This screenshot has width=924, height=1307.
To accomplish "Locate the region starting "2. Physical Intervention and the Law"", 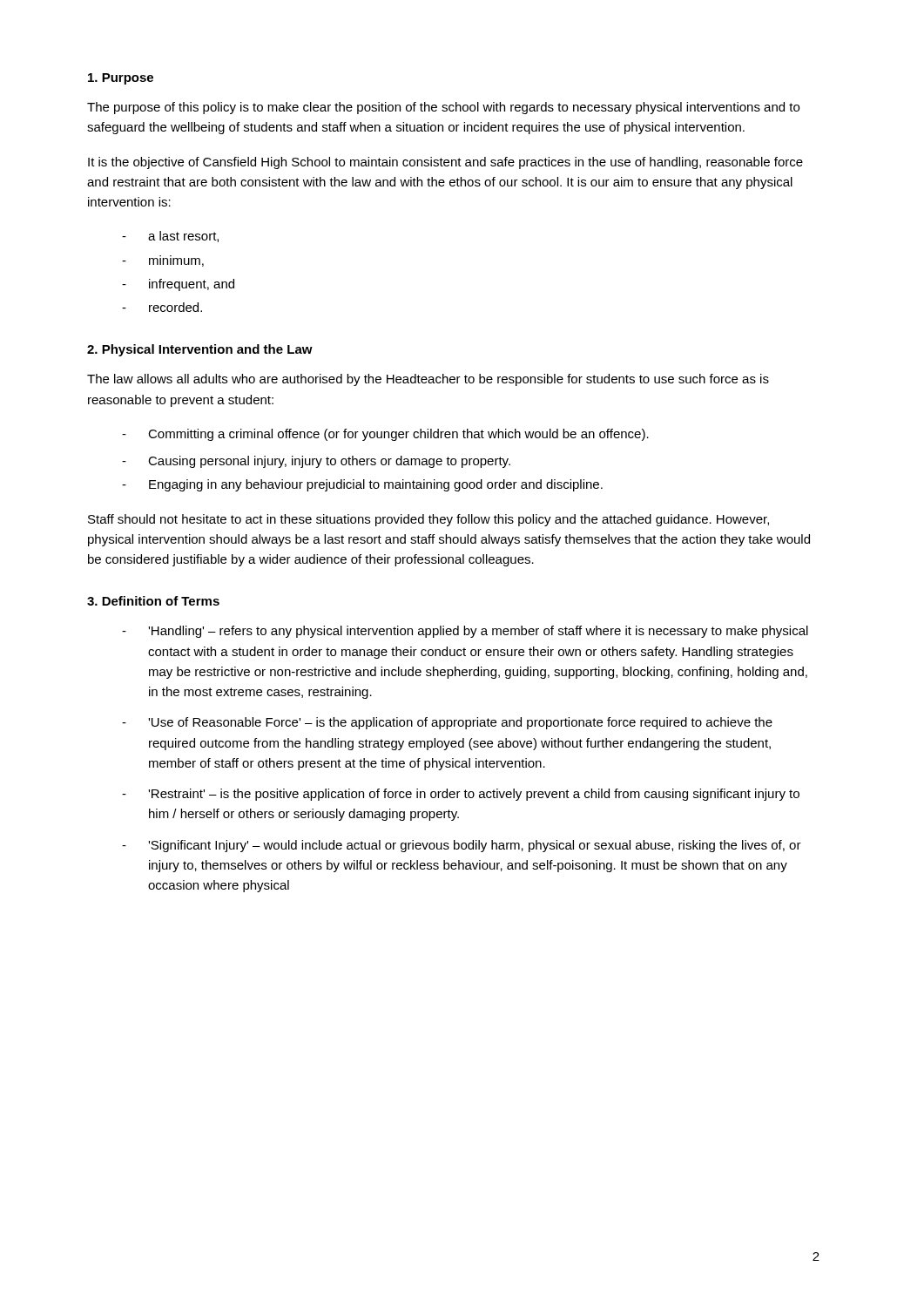I will pos(200,349).
